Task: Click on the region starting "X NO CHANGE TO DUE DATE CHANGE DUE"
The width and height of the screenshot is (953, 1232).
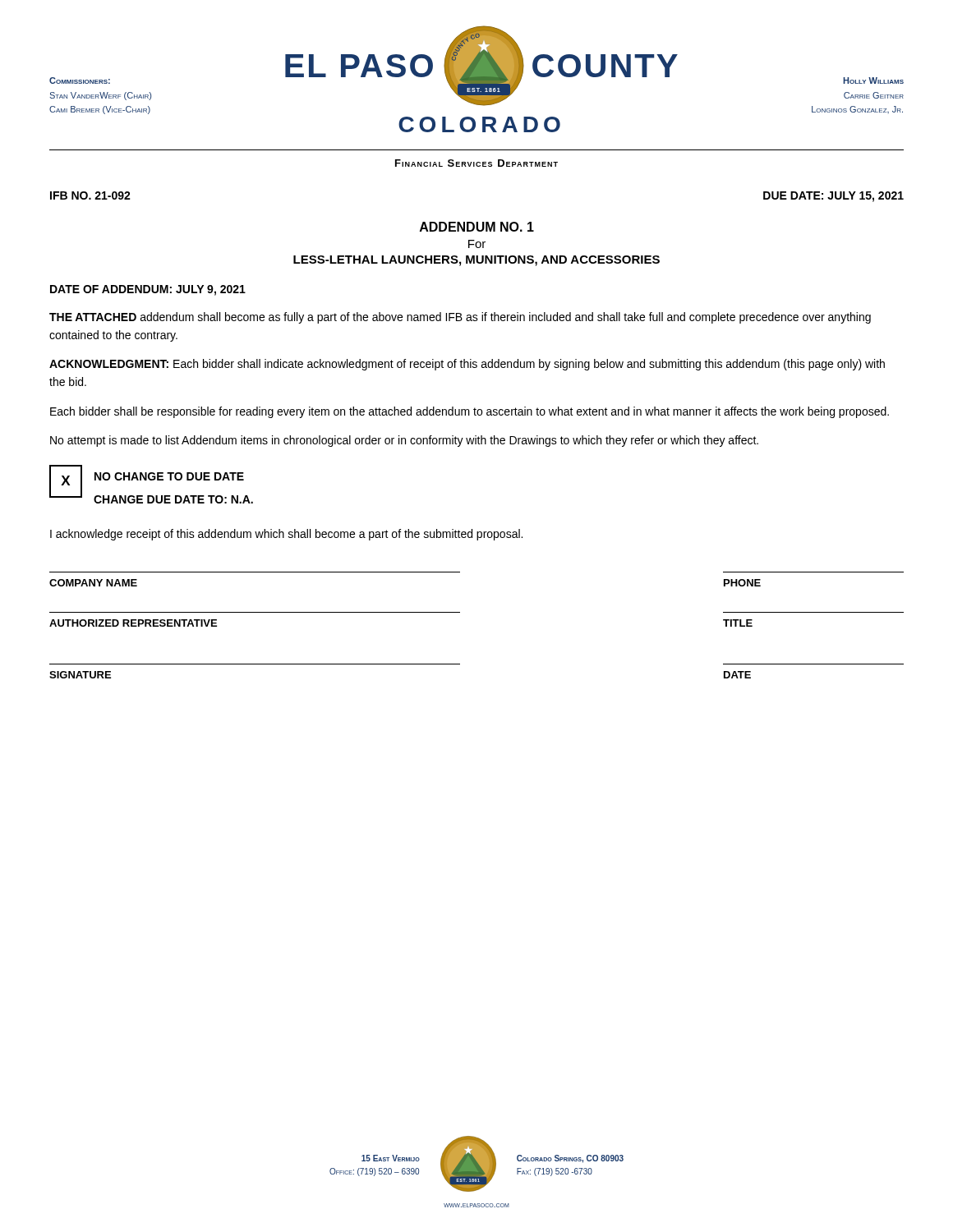Action: pyautogui.click(x=151, y=488)
